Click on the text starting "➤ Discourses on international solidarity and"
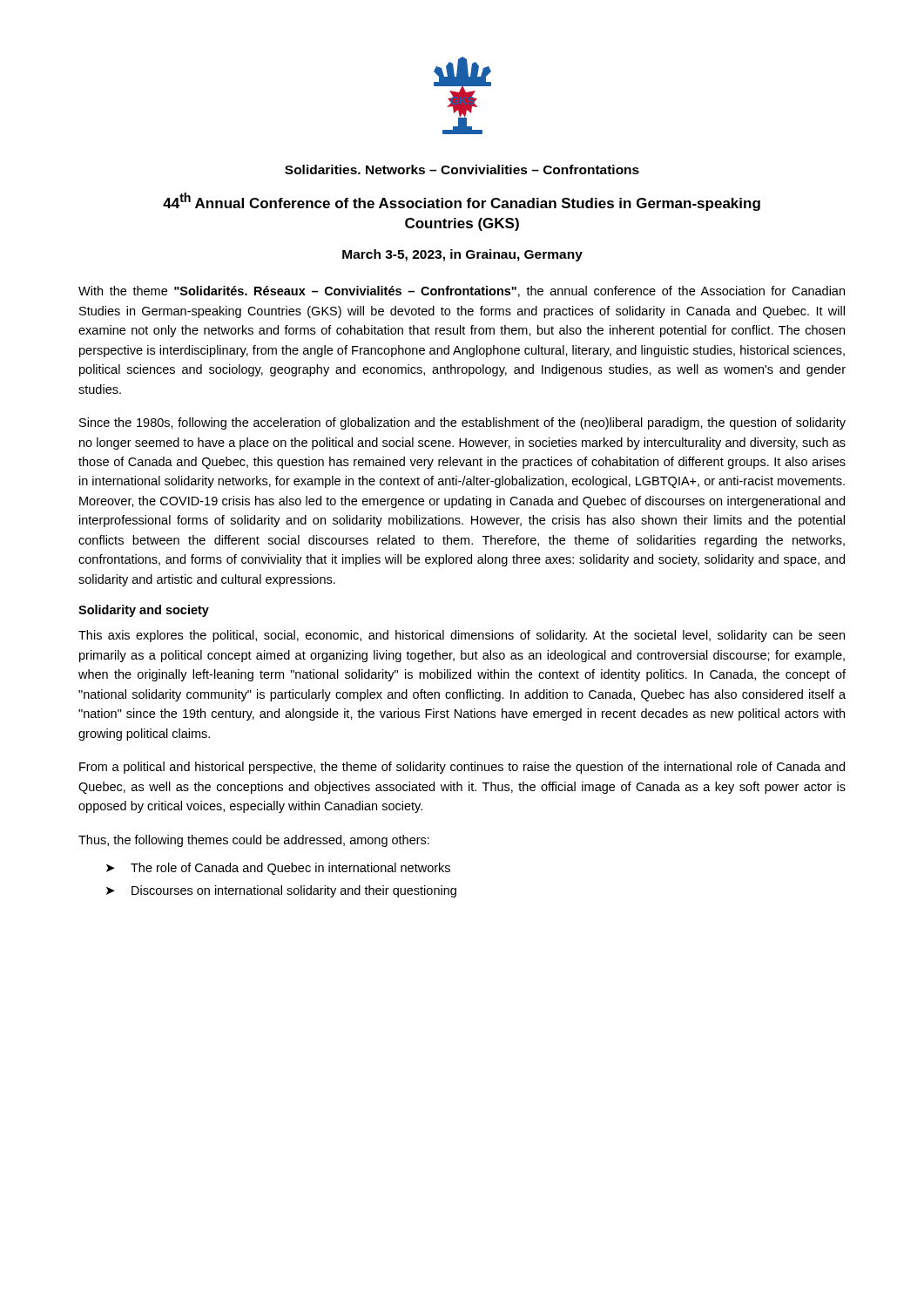 pos(281,891)
